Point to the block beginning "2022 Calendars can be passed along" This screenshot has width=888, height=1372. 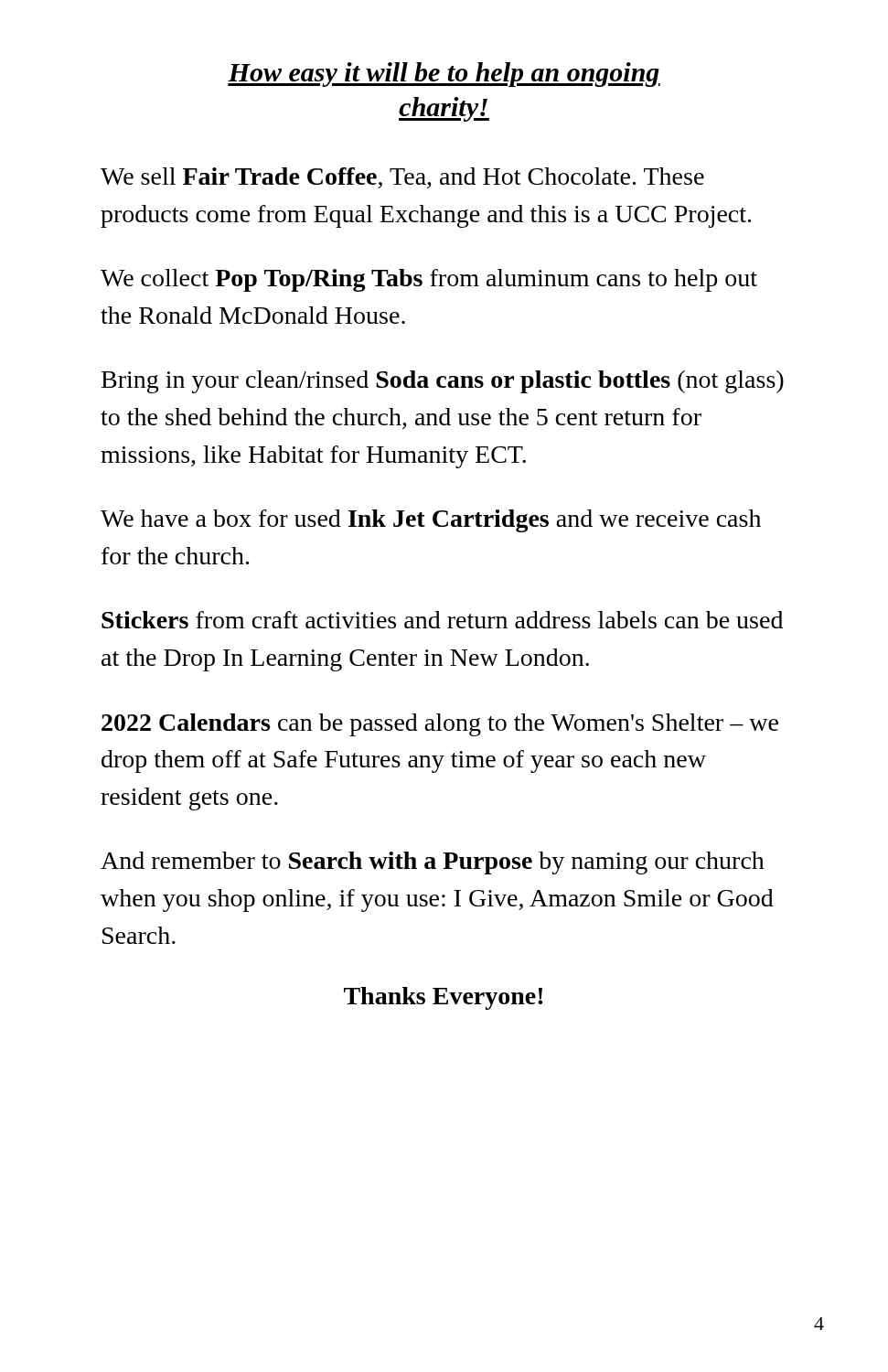pos(440,759)
